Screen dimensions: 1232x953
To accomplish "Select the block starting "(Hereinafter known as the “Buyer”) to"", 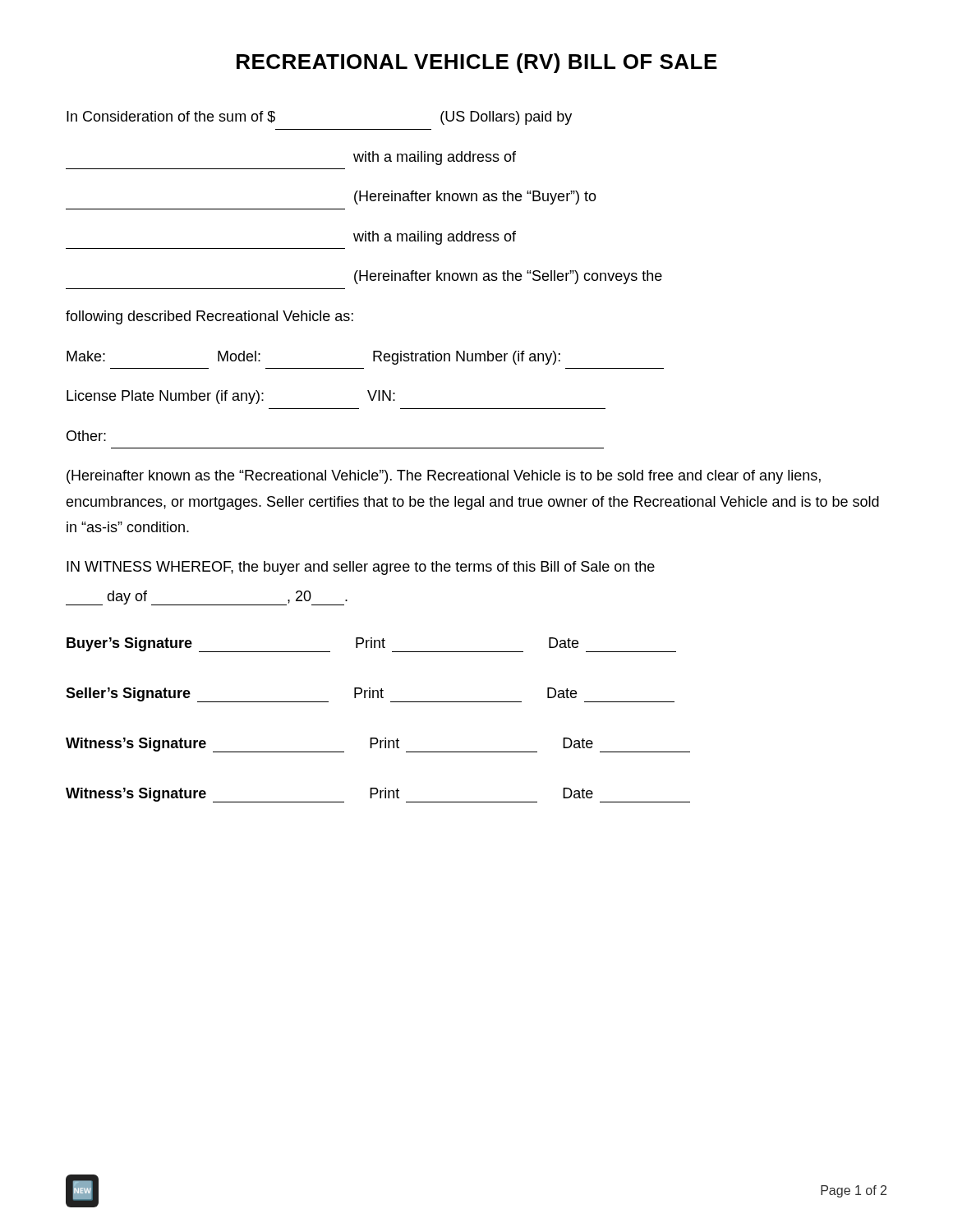I will pyautogui.click(x=331, y=199).
